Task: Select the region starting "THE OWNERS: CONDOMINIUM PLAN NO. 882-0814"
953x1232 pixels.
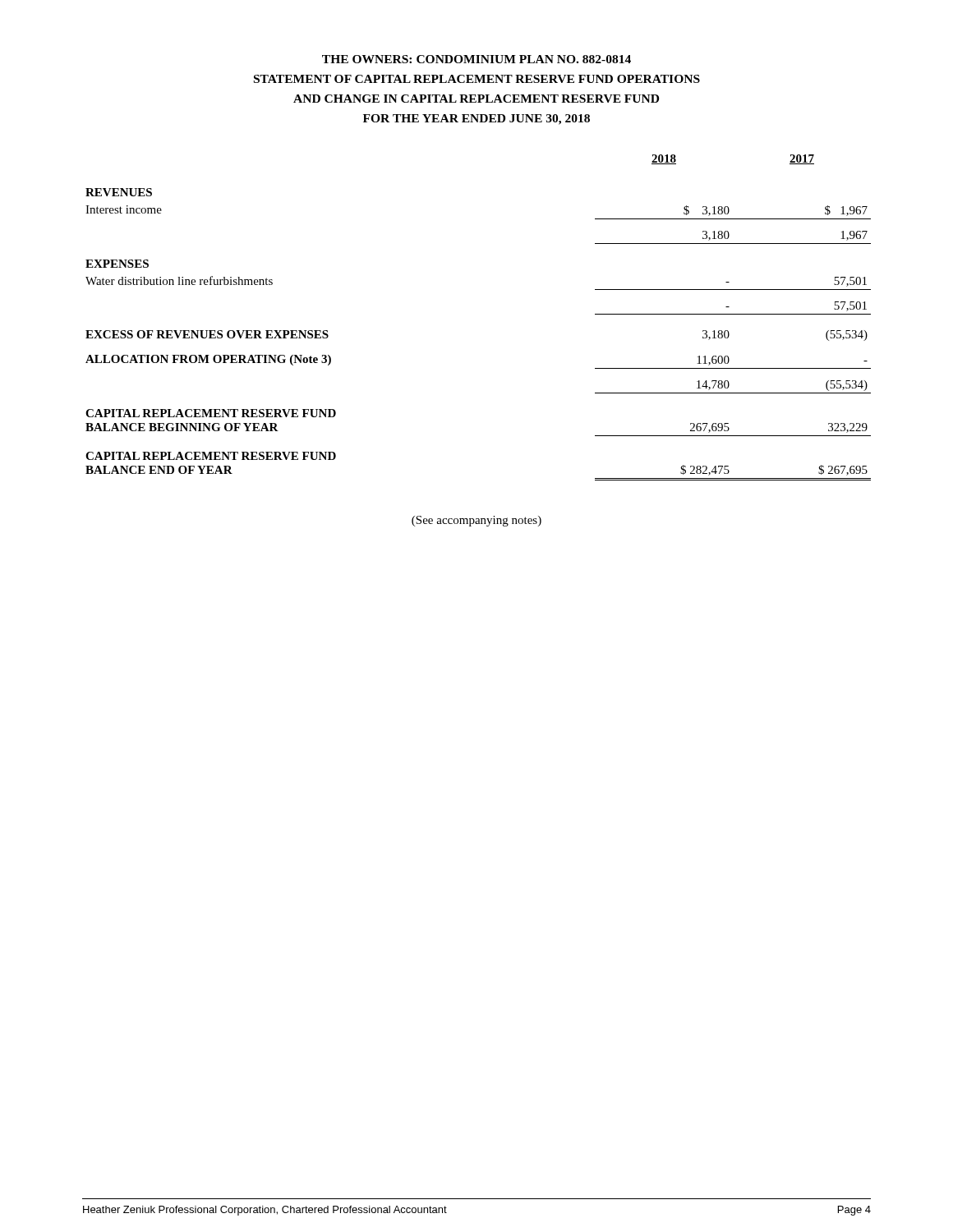Action: pos(476,89)
